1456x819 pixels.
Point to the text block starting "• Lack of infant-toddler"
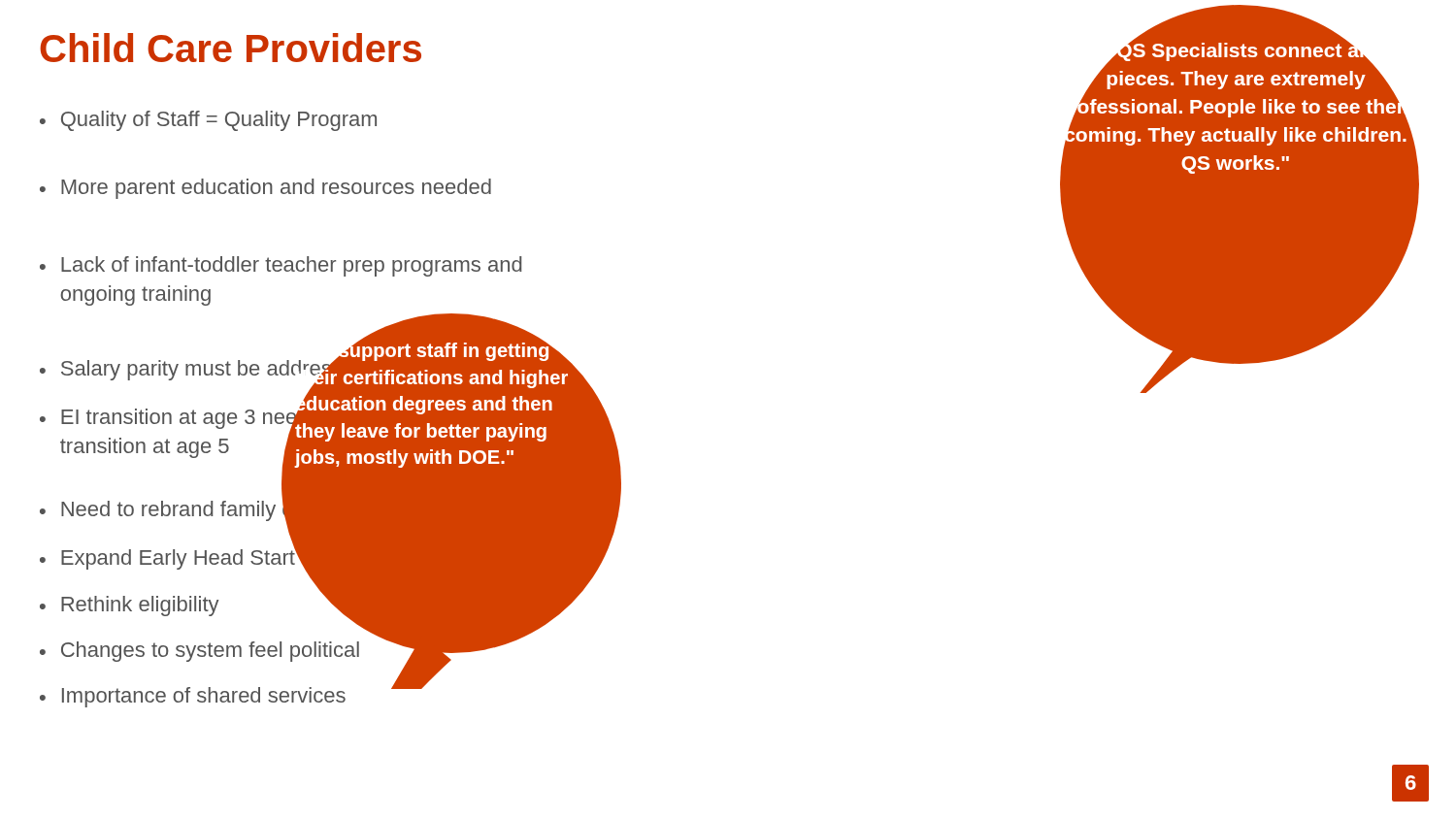click(x=311, y=279)
